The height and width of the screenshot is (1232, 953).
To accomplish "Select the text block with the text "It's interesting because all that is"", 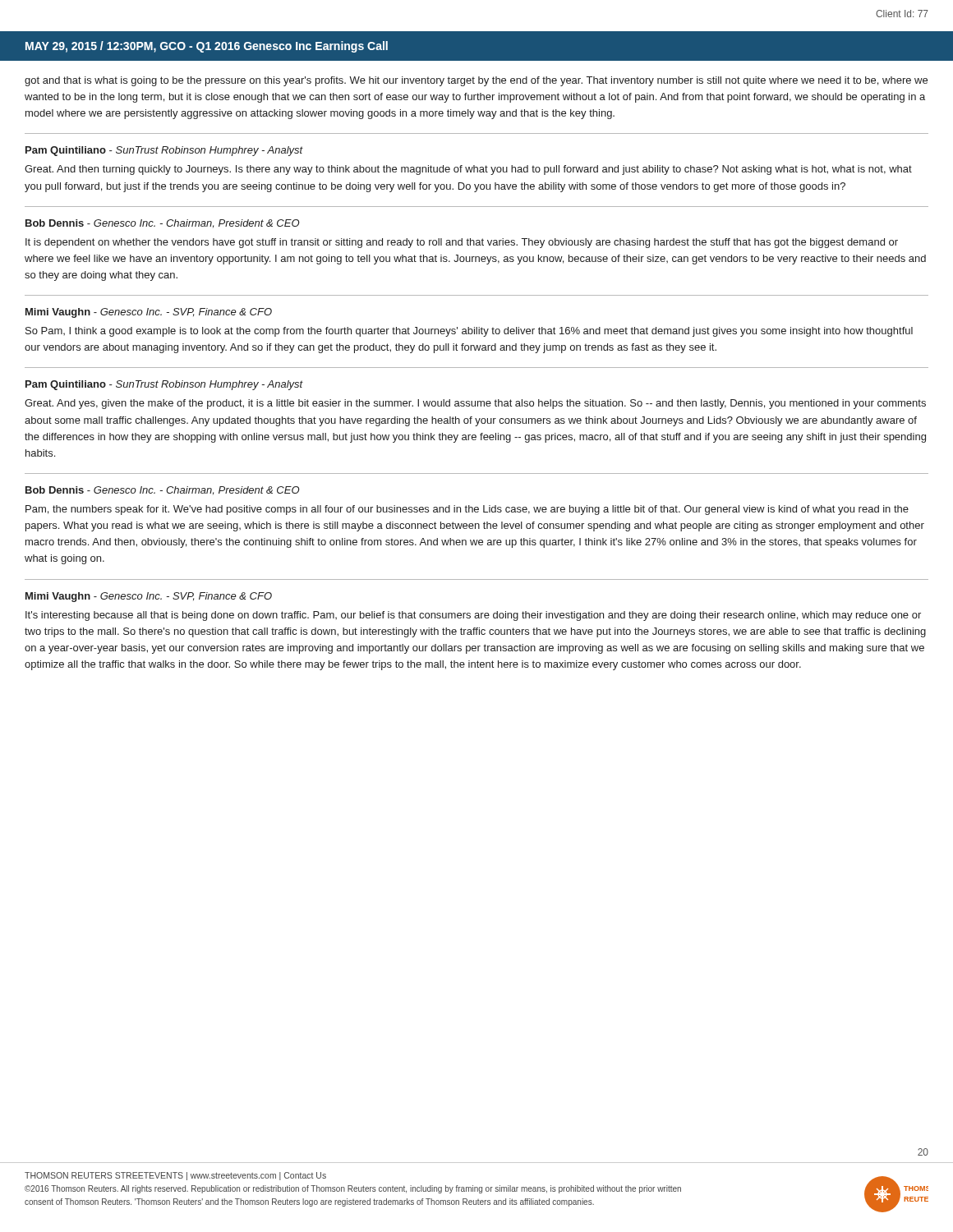I will click(x=475, y=639).
